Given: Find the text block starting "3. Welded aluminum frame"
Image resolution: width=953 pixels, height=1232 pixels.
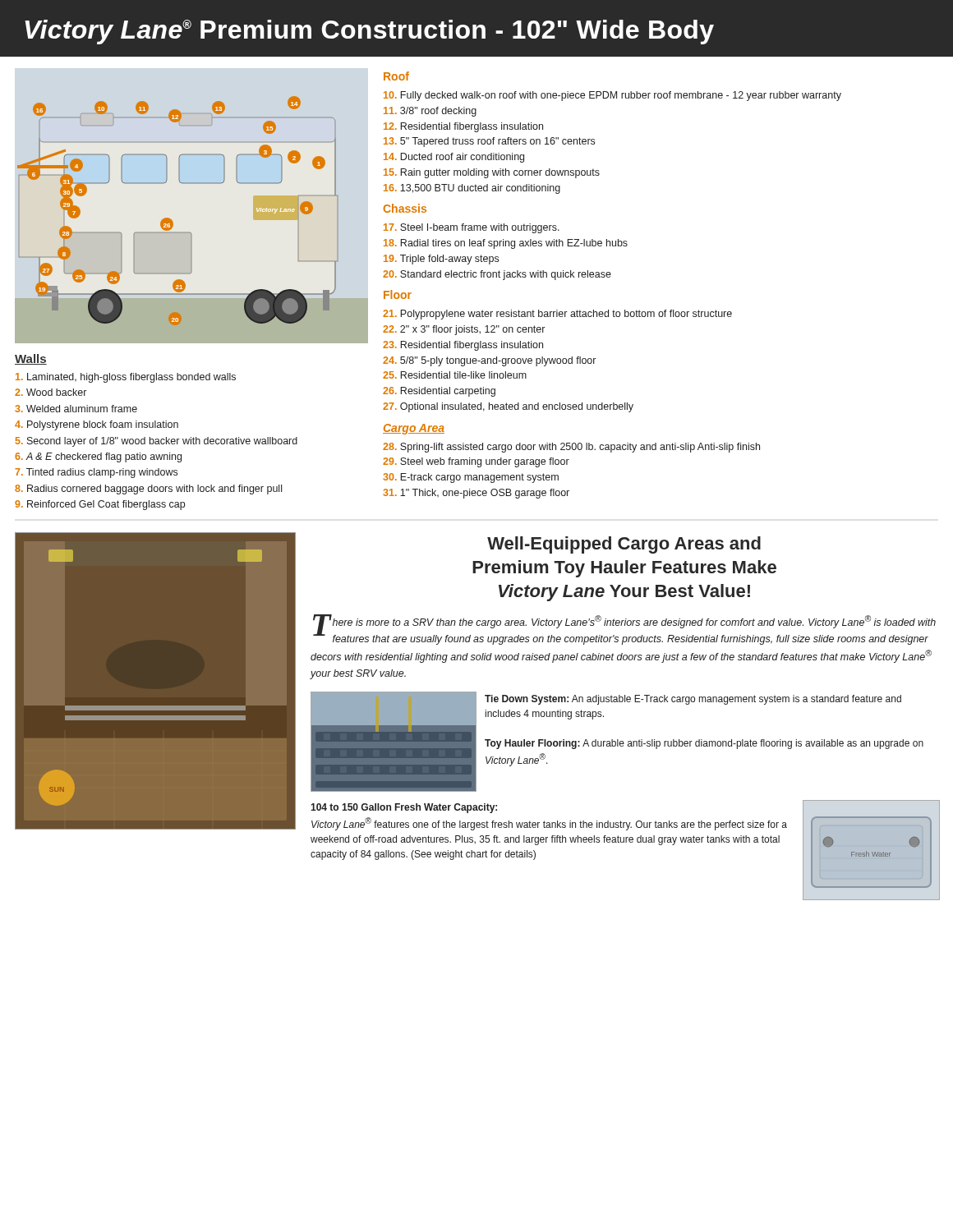Looking at the screenshot, I should pyautogui.click(x=76, y=409).
